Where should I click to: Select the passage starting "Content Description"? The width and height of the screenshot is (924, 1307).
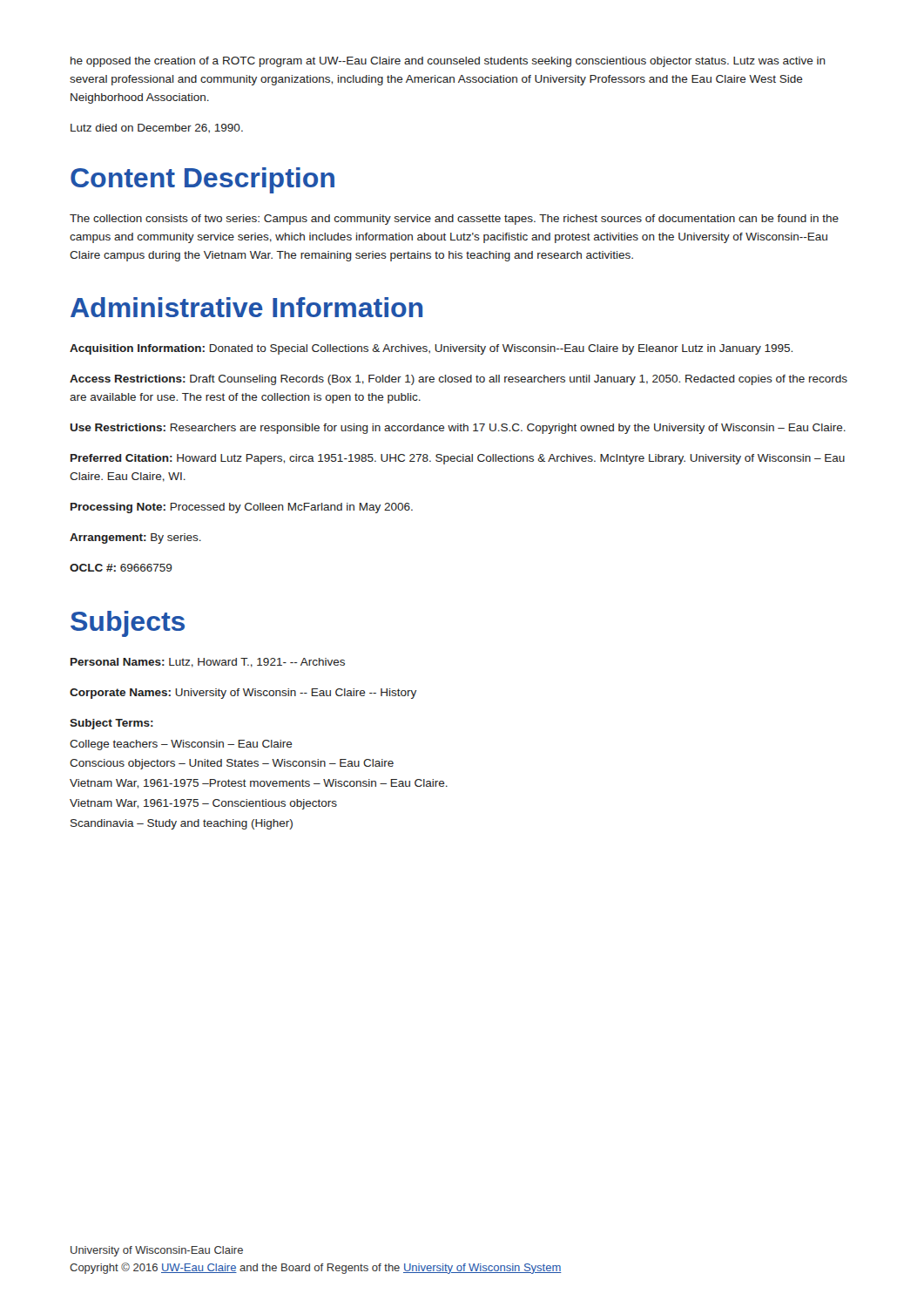pyautogui.click(x=202, y=180)
